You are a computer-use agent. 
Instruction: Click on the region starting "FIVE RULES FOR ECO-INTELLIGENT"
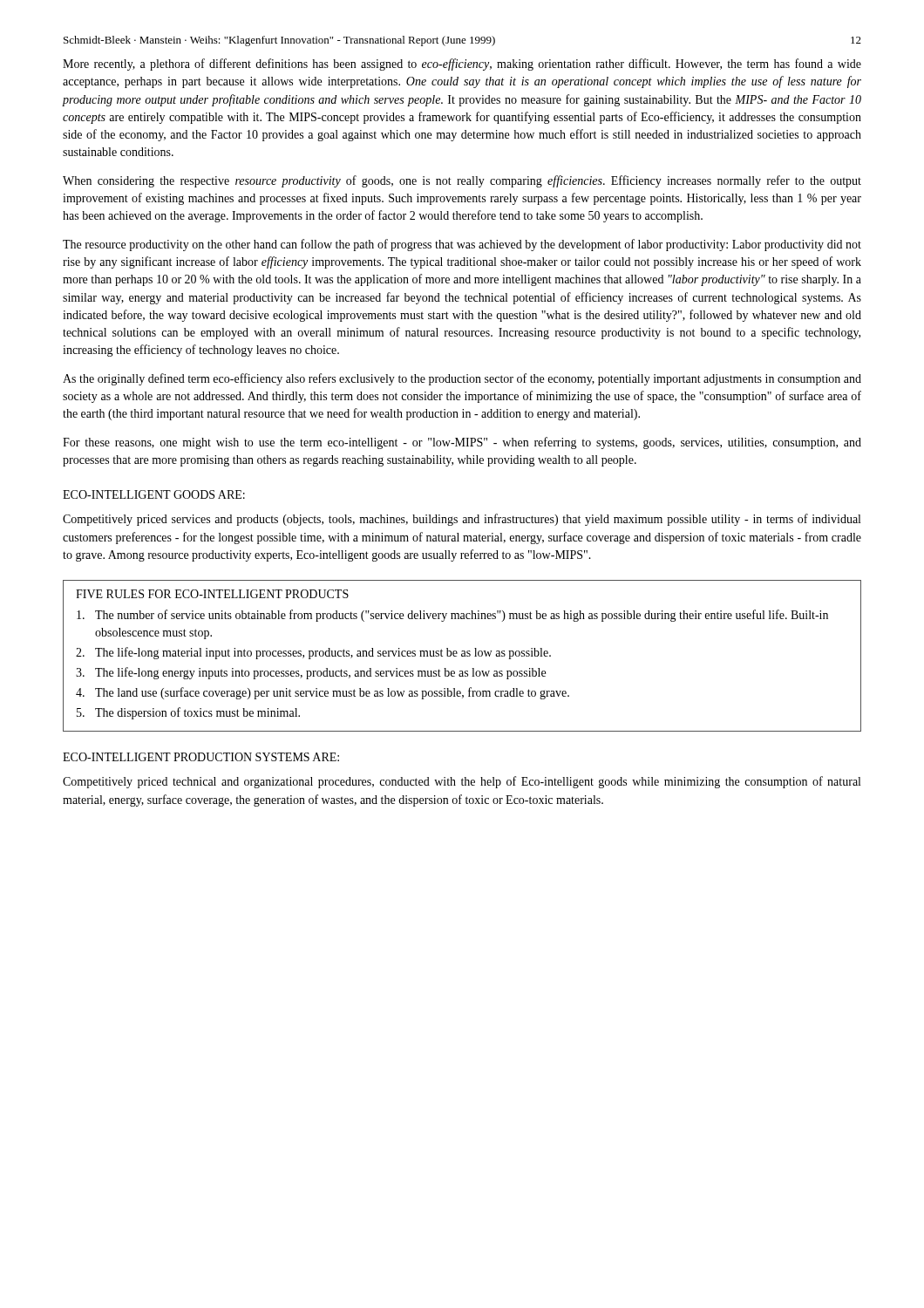pyautogui.click(x=212, y=594)
